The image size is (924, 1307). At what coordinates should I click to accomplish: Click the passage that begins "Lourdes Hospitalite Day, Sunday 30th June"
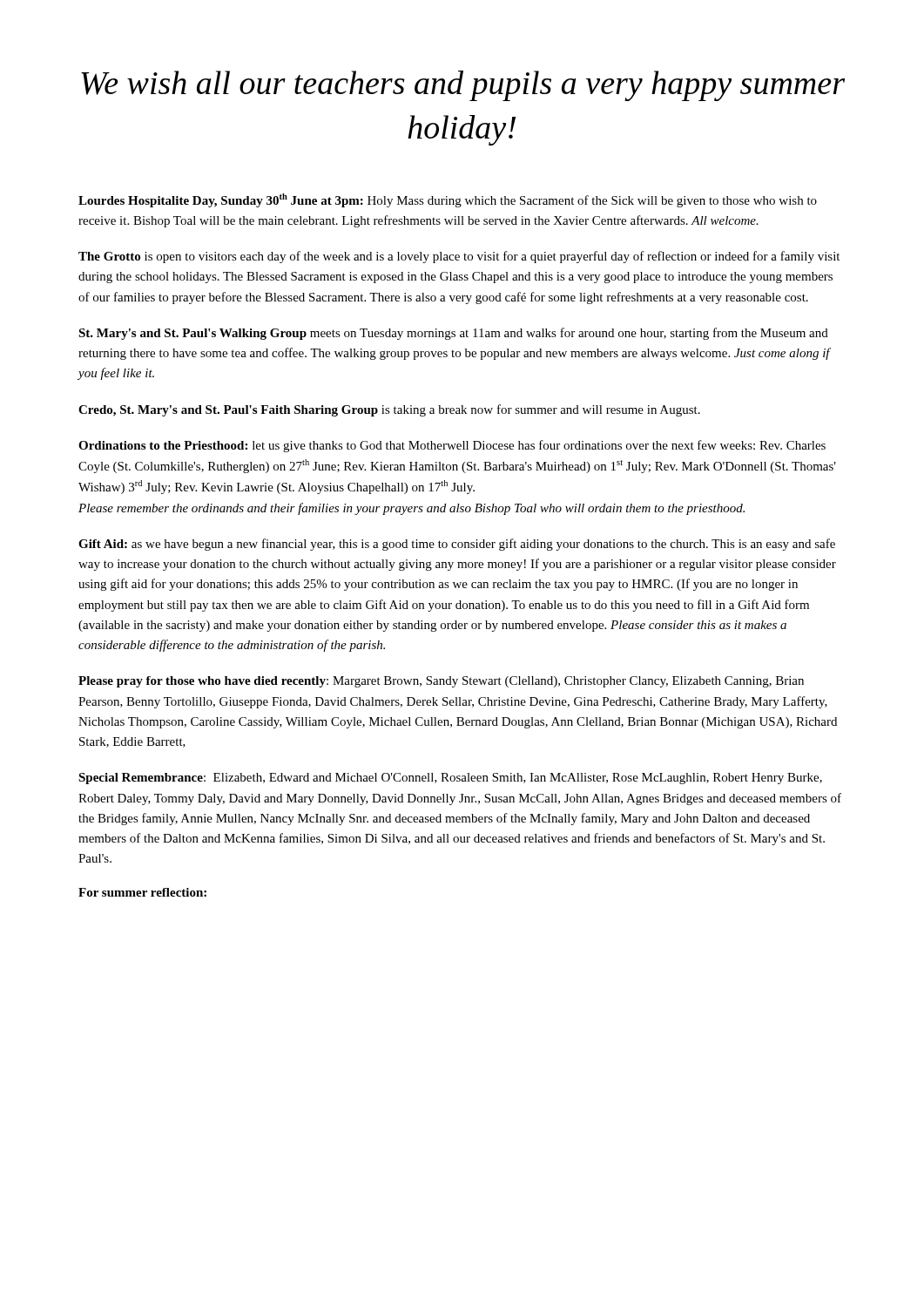448,209
